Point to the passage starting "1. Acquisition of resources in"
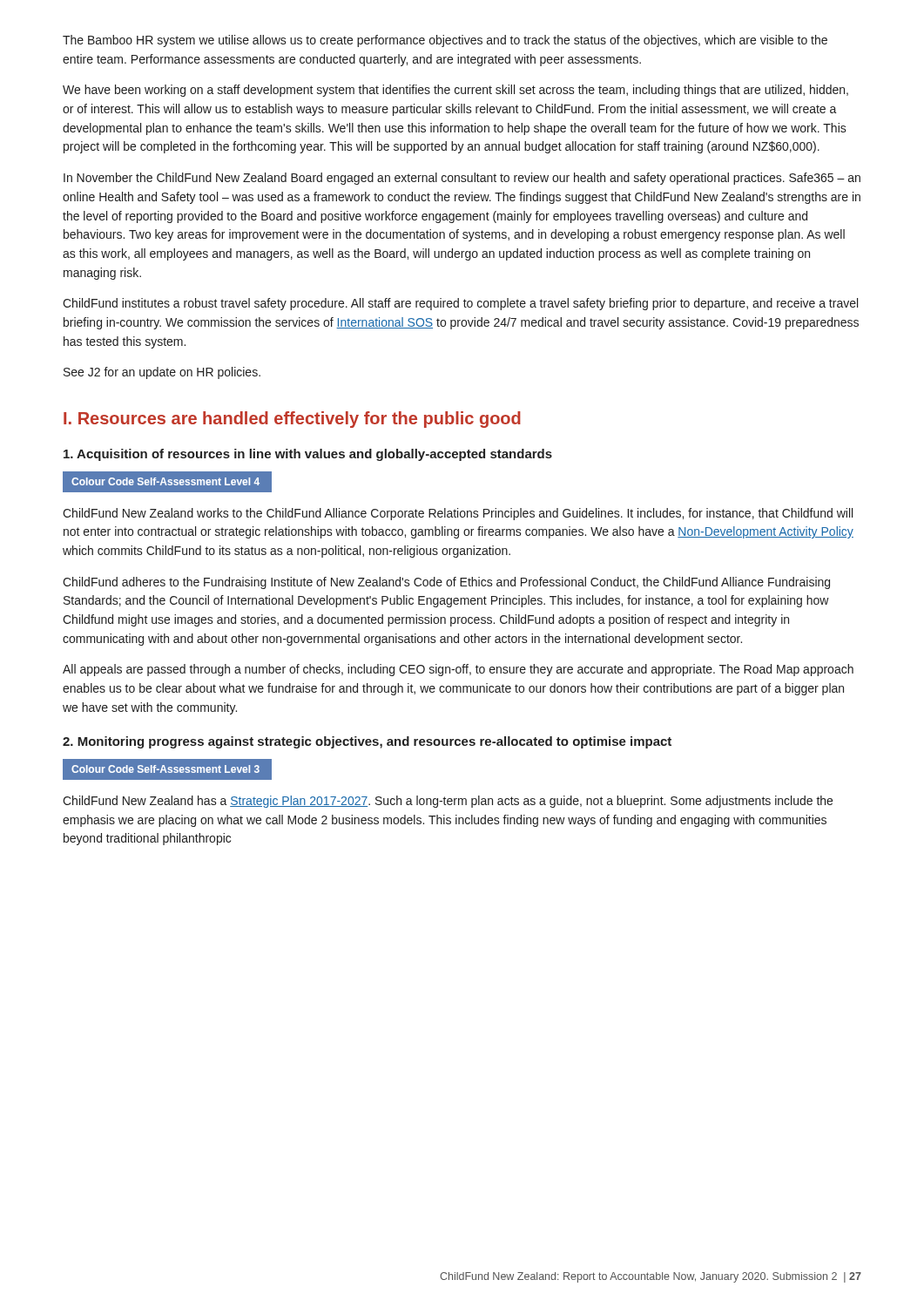This screenshot has width=924, height=1307. [462, 454]
